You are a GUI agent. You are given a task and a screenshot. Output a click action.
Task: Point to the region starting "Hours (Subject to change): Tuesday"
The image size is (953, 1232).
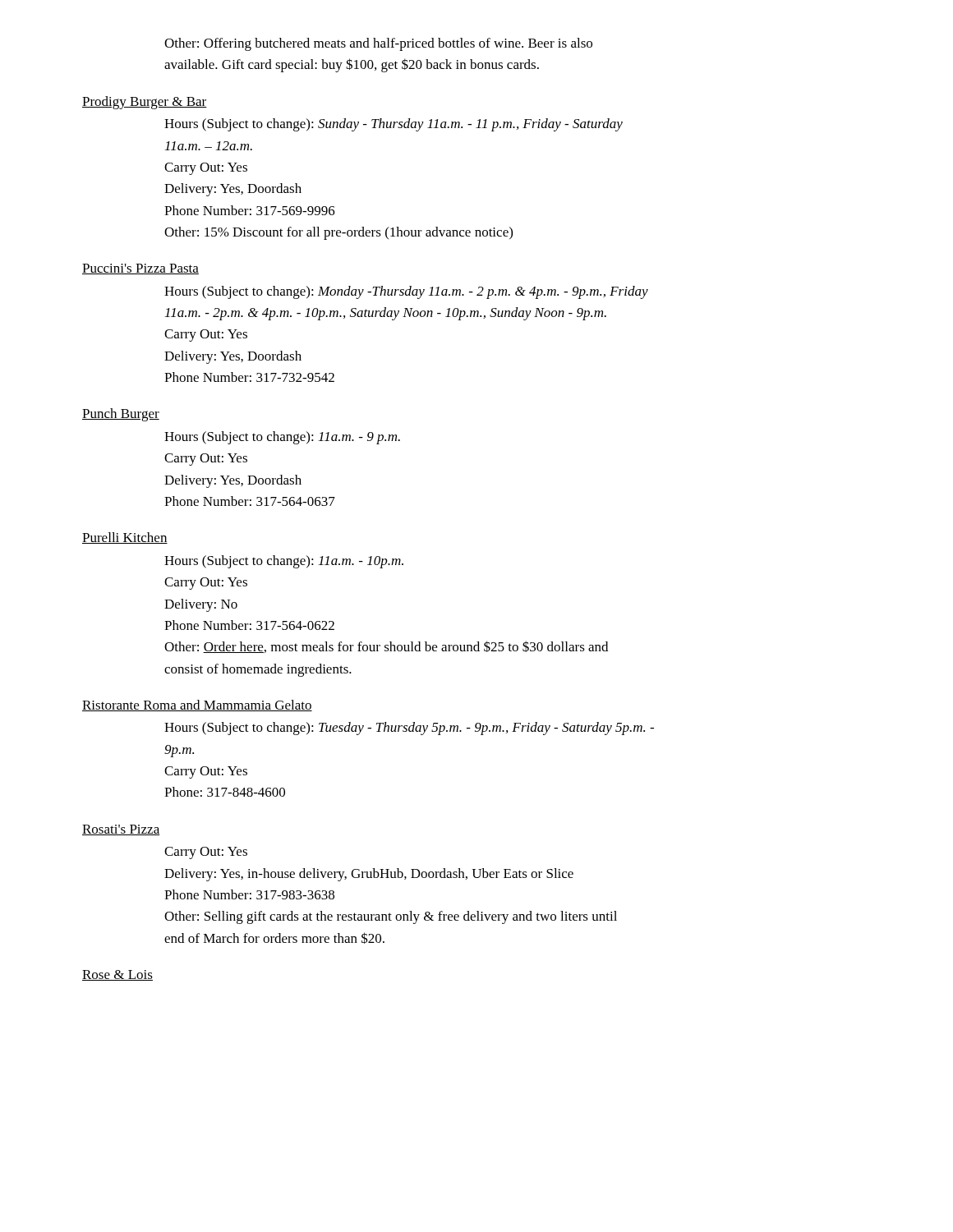click(x=409, y=729)
